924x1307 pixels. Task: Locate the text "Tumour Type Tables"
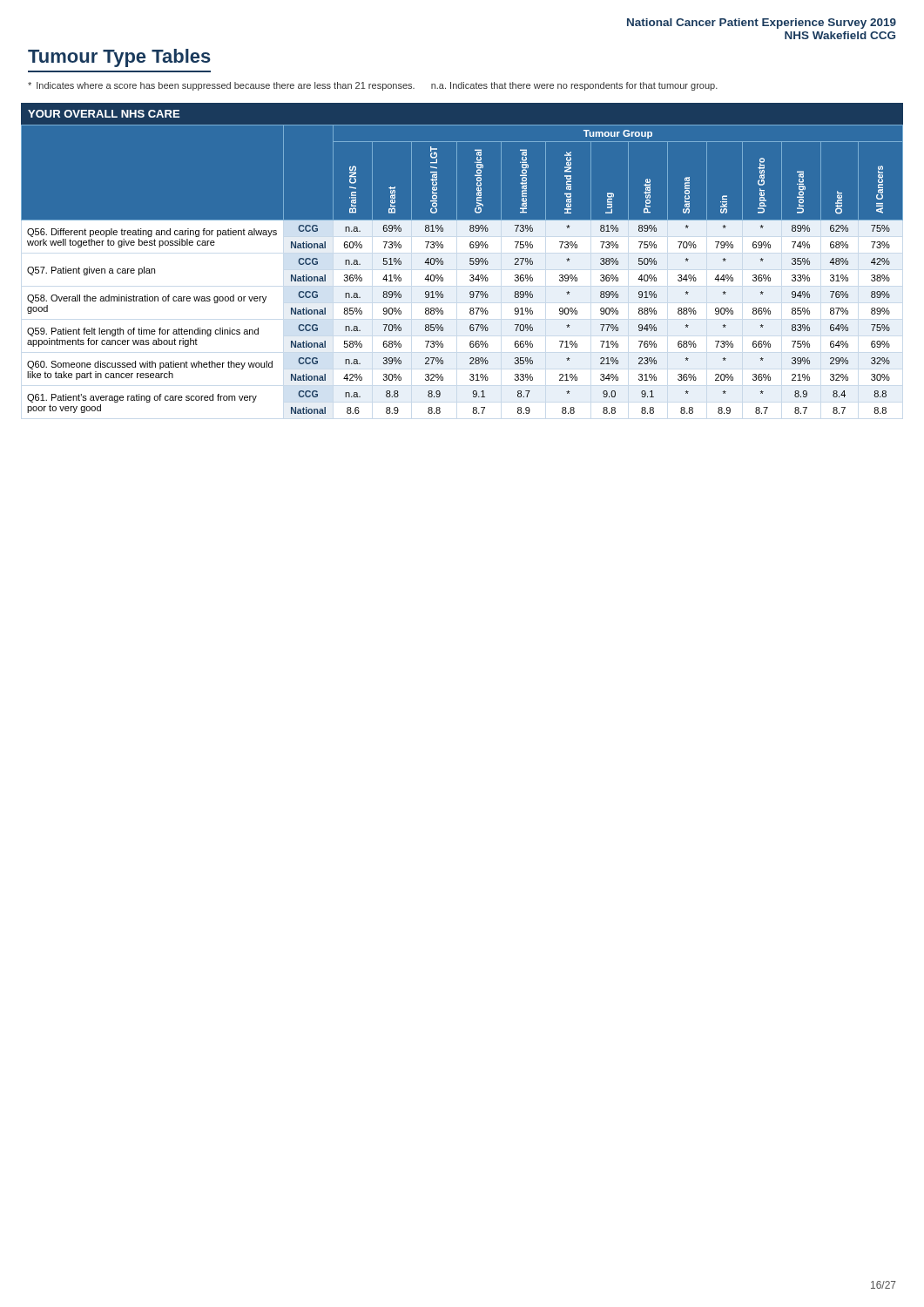pyautogui.click(x=119, y=59)
